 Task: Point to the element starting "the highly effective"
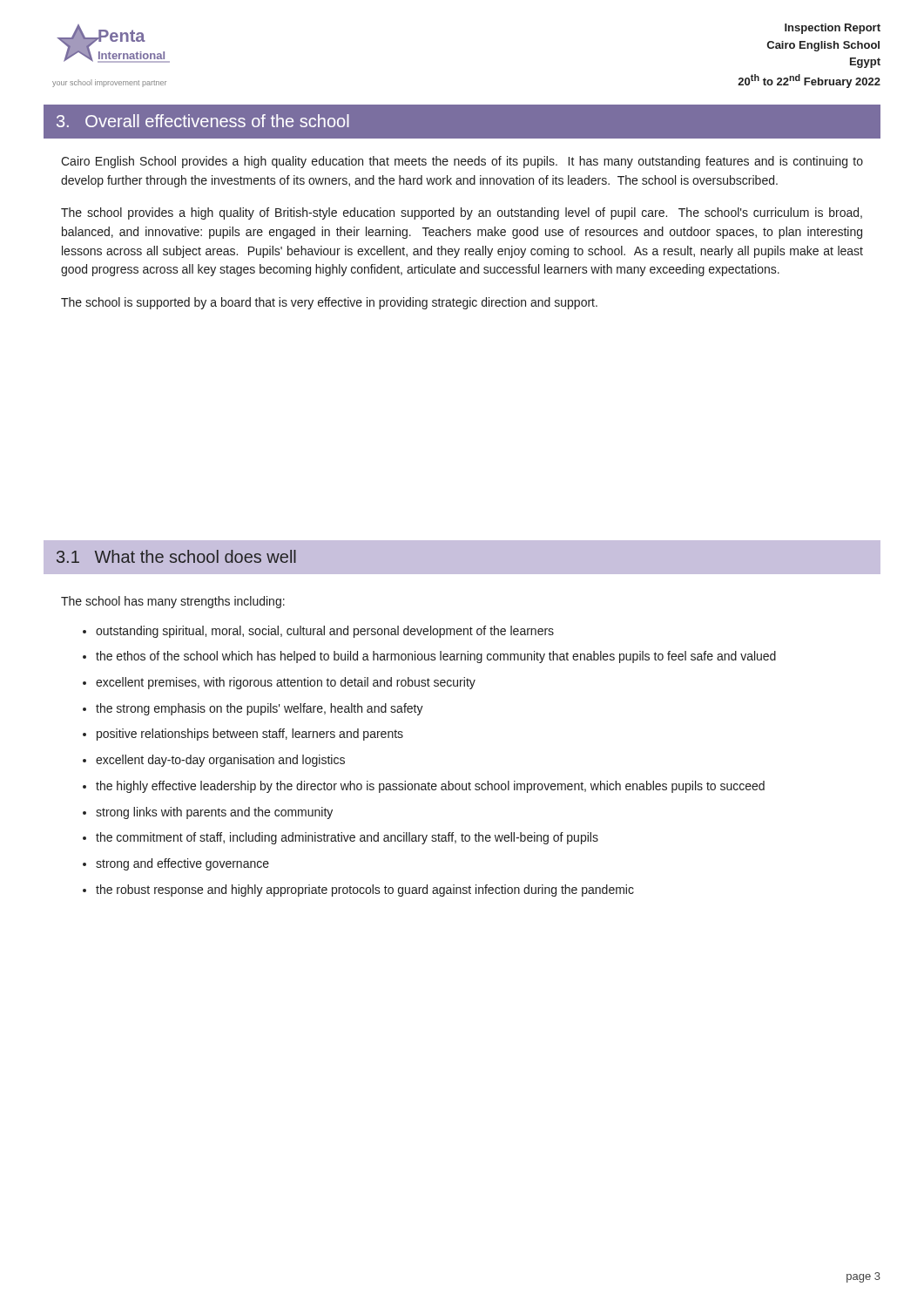click(x=430, y=786)
